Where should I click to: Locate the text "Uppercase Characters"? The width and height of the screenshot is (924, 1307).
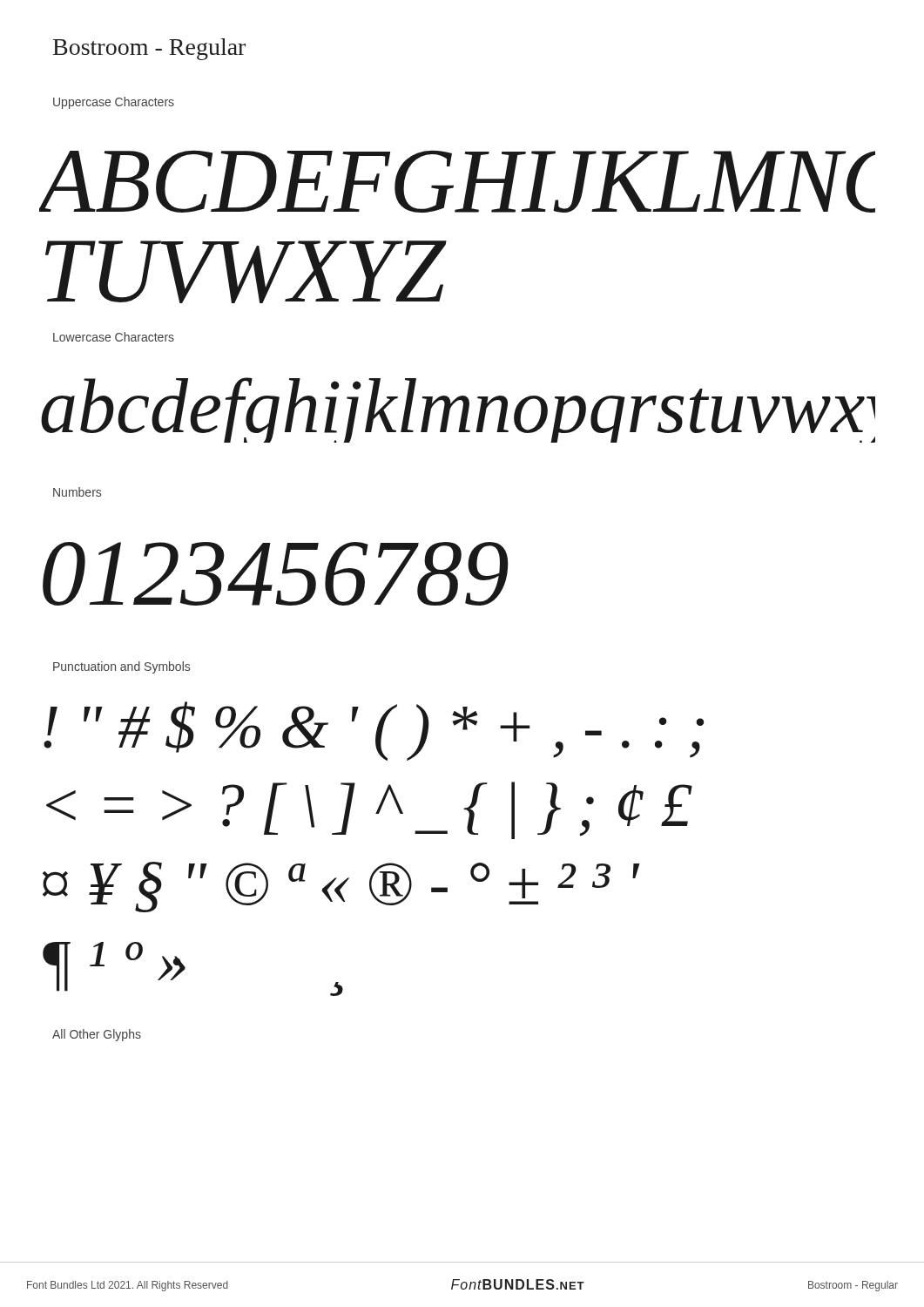113,102
